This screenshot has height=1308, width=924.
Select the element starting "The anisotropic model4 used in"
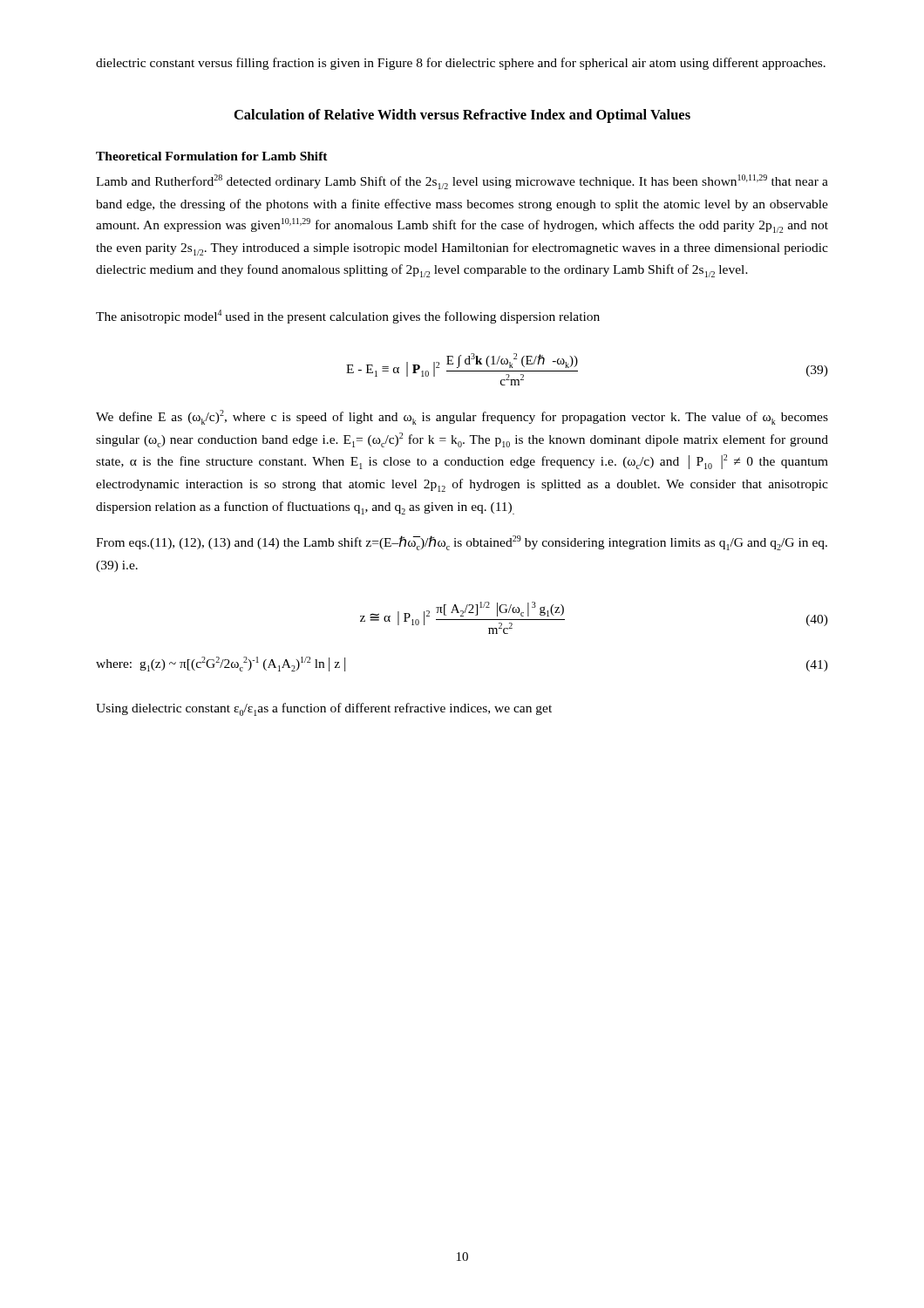pyautogui.click(x=348, y=315)
